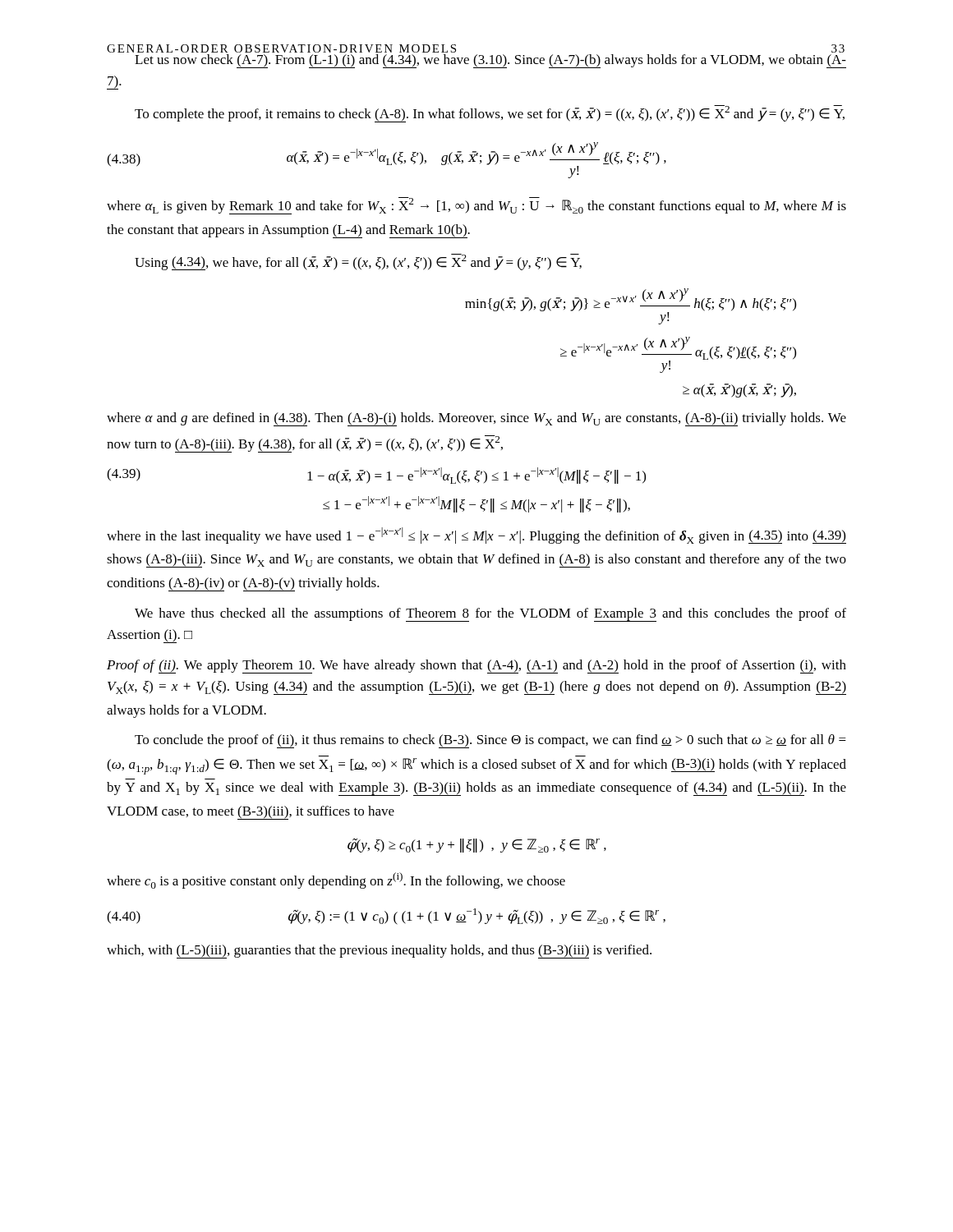Find the text block that reads "Proof of (ii). We apply Theorem 10. We"
Image resolution: width=953 pixels, height=1232 pixels.
point(476,688)
